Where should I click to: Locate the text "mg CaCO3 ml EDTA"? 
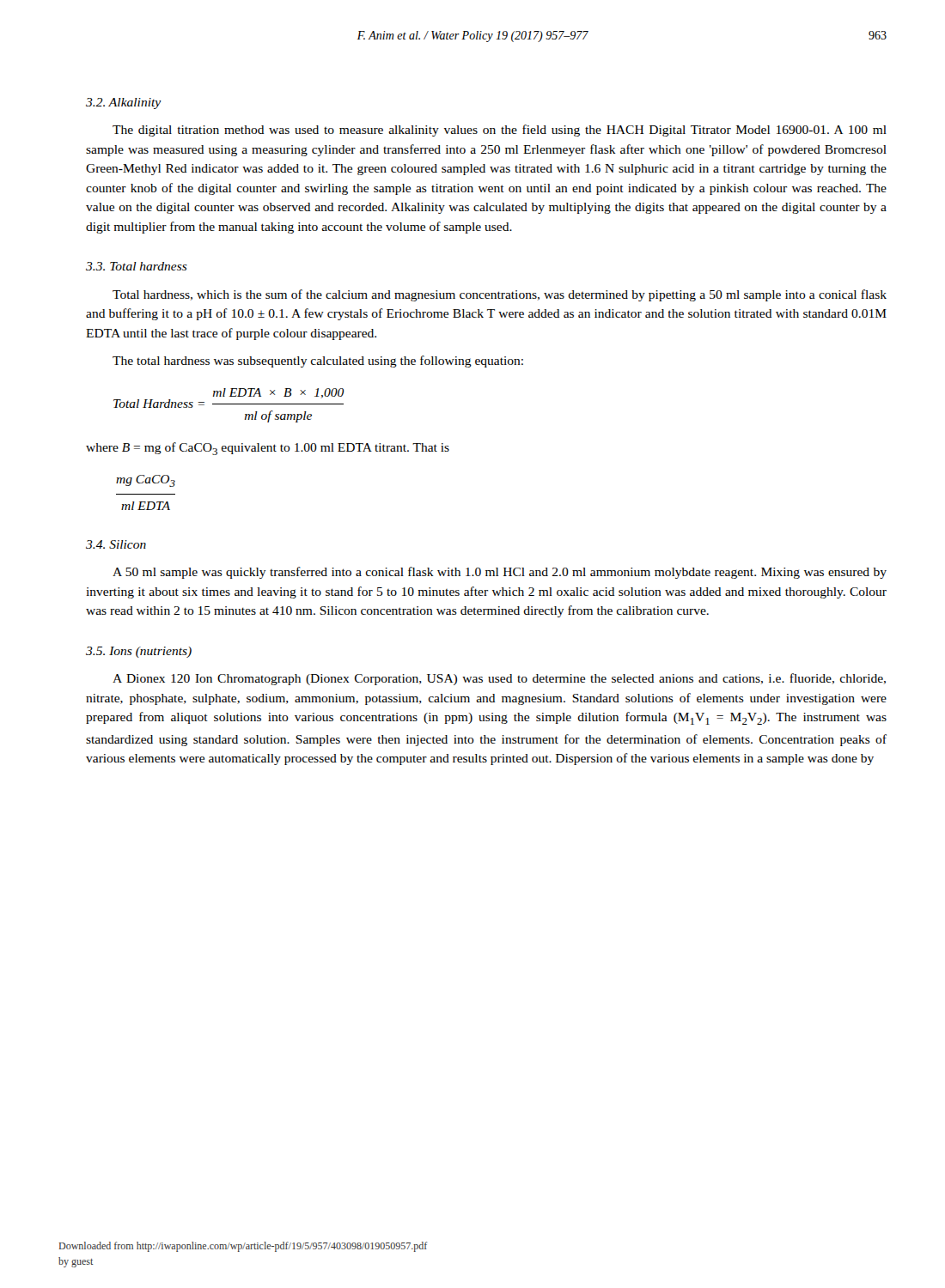[146, 493]
